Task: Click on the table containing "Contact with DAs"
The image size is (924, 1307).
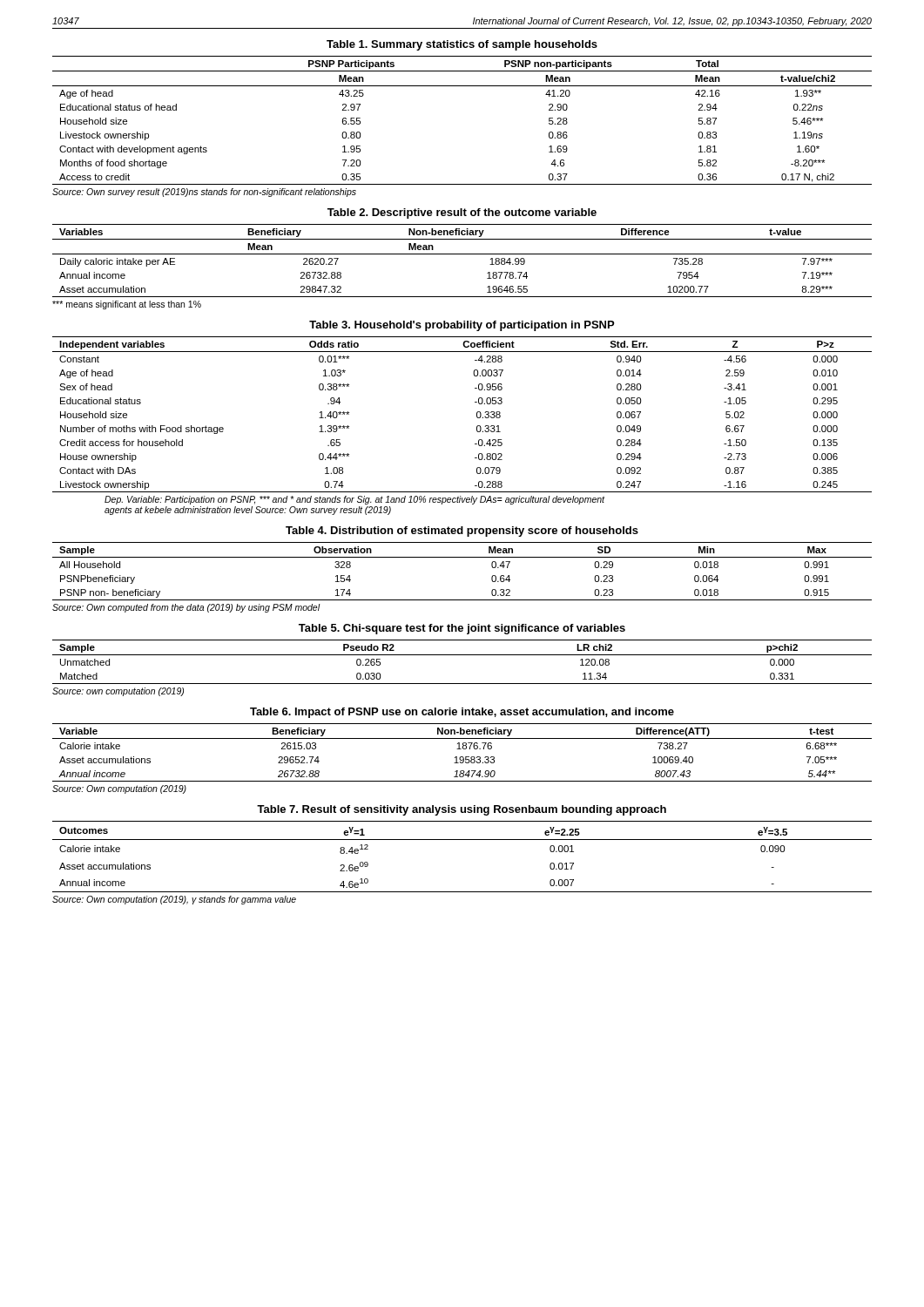Action: [462, 414]
